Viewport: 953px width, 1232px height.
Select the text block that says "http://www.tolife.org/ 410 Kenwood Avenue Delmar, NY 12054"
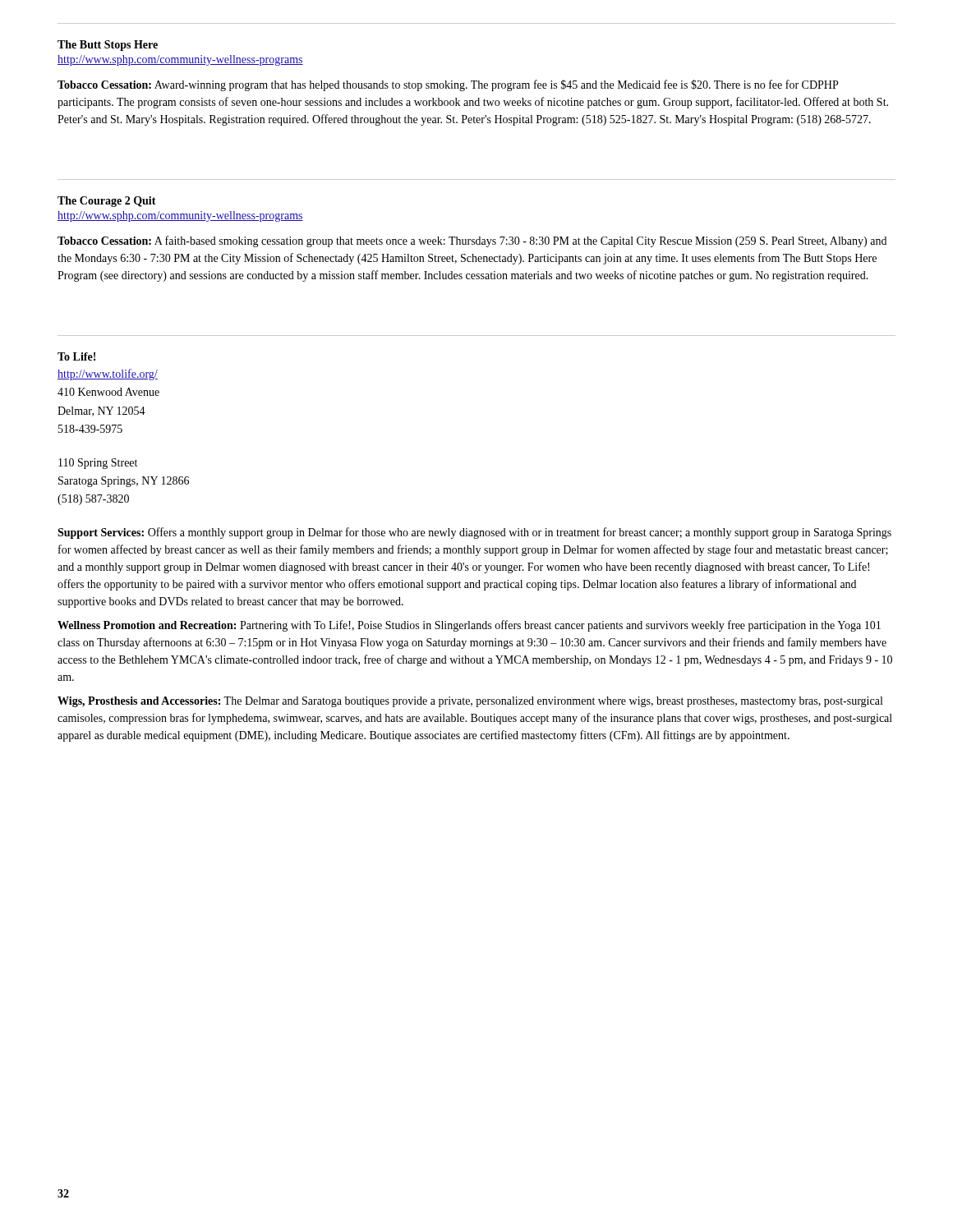(108, 402)
